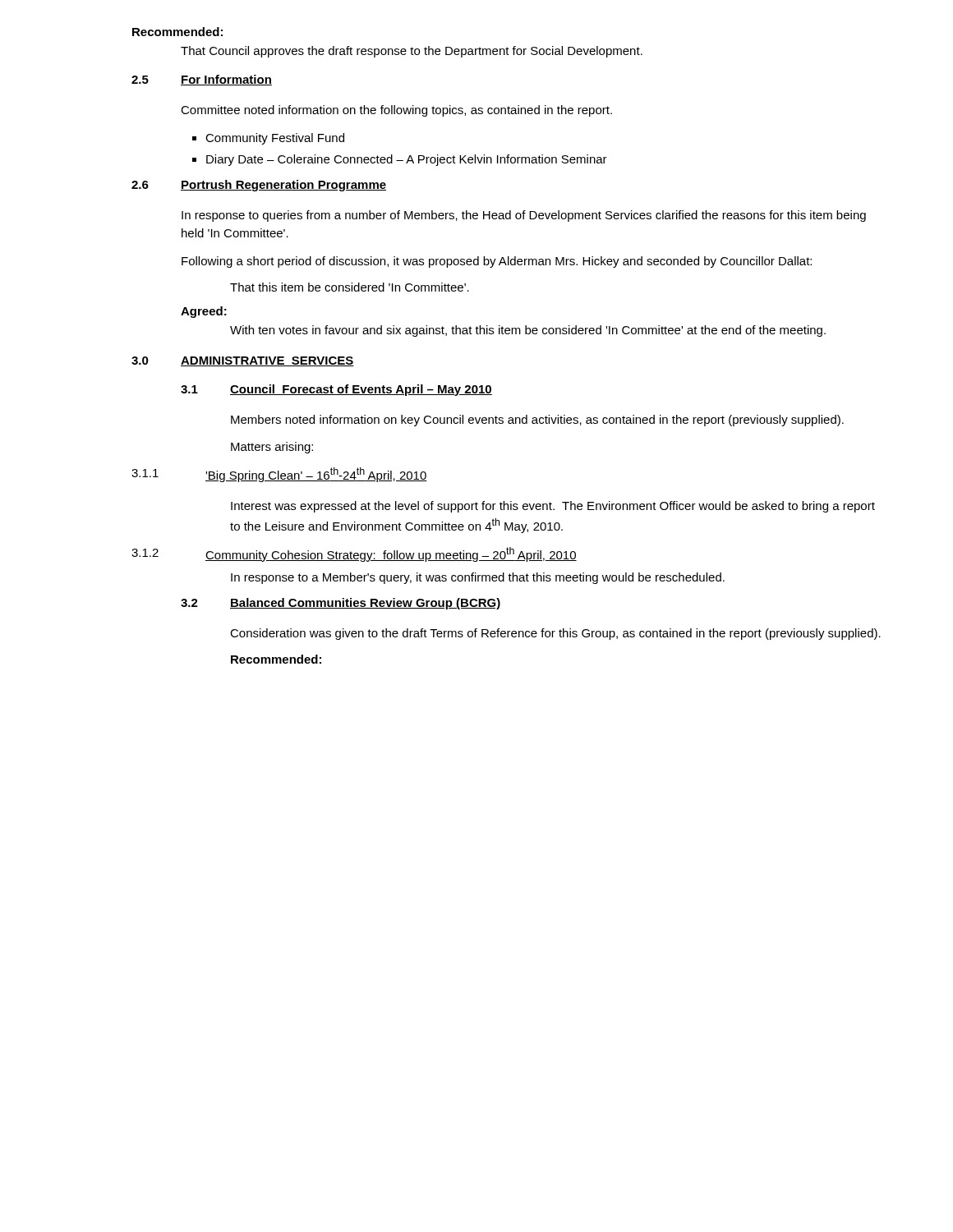The image size is (953, 1232).
Task: Click where it says "Community Festival Fund"
Action: pyautogui.click(x=275, y=137)
